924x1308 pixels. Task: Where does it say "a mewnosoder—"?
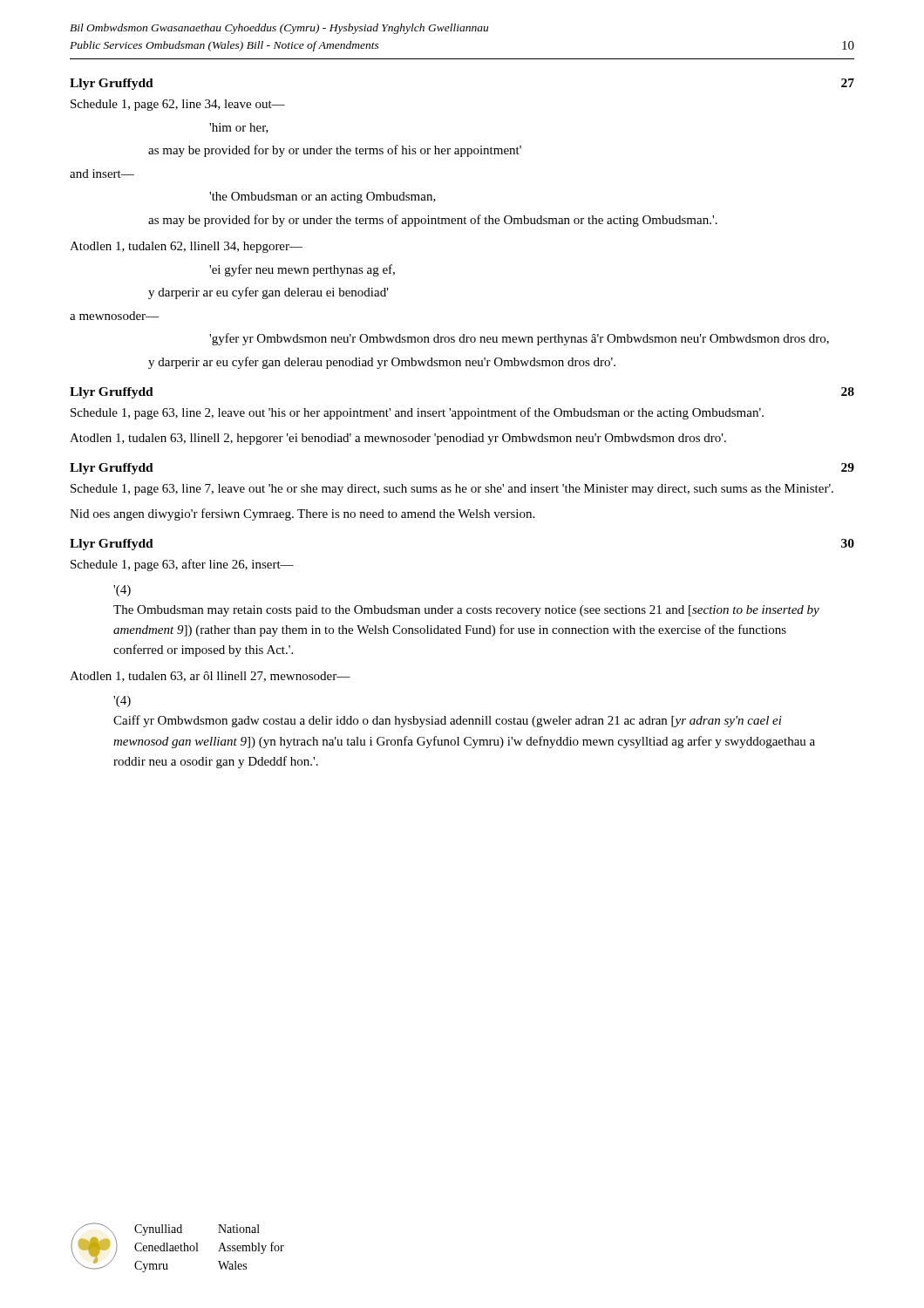coord(114,315)
